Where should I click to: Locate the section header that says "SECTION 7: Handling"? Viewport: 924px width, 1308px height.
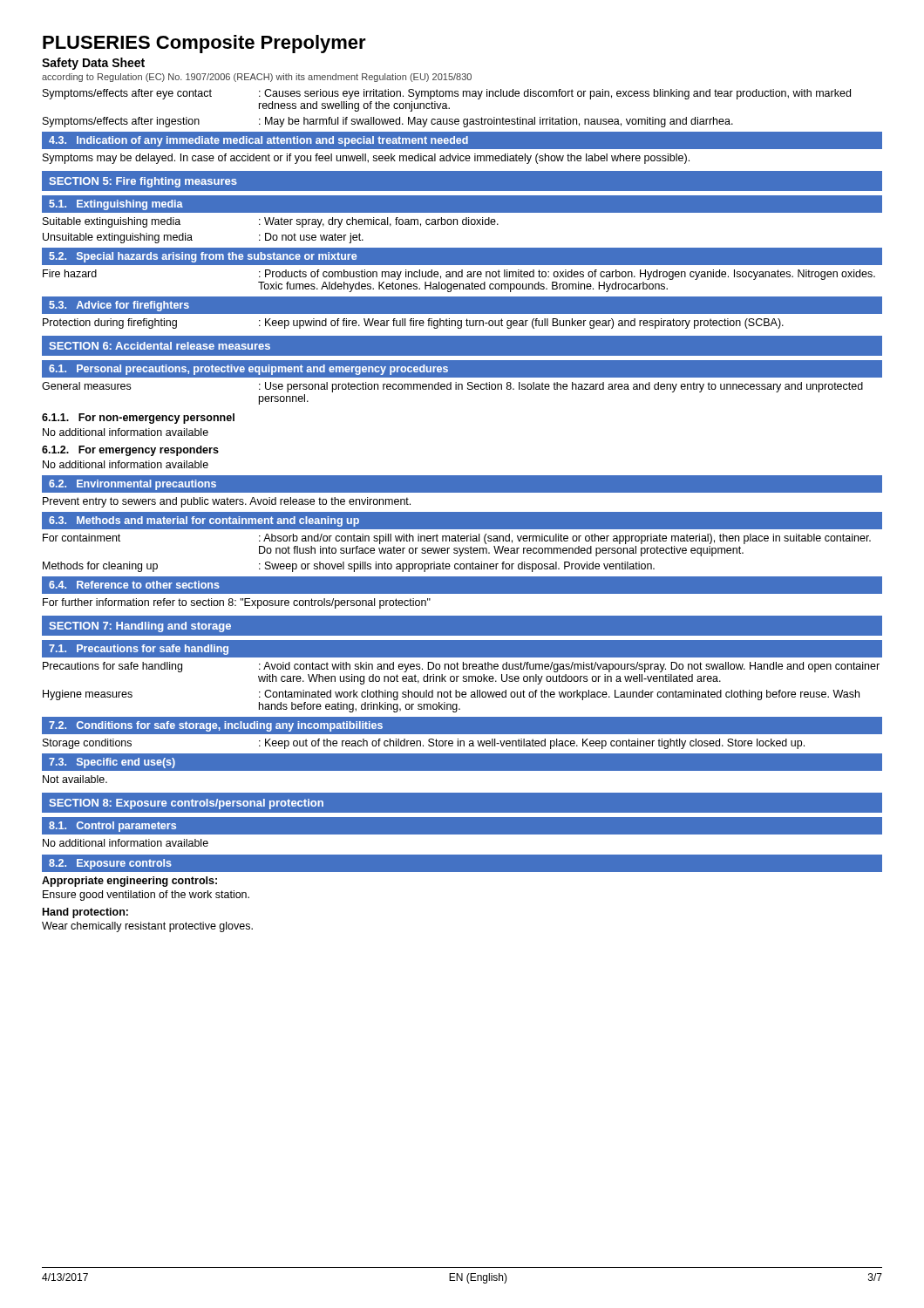click(x=140, y=626)
